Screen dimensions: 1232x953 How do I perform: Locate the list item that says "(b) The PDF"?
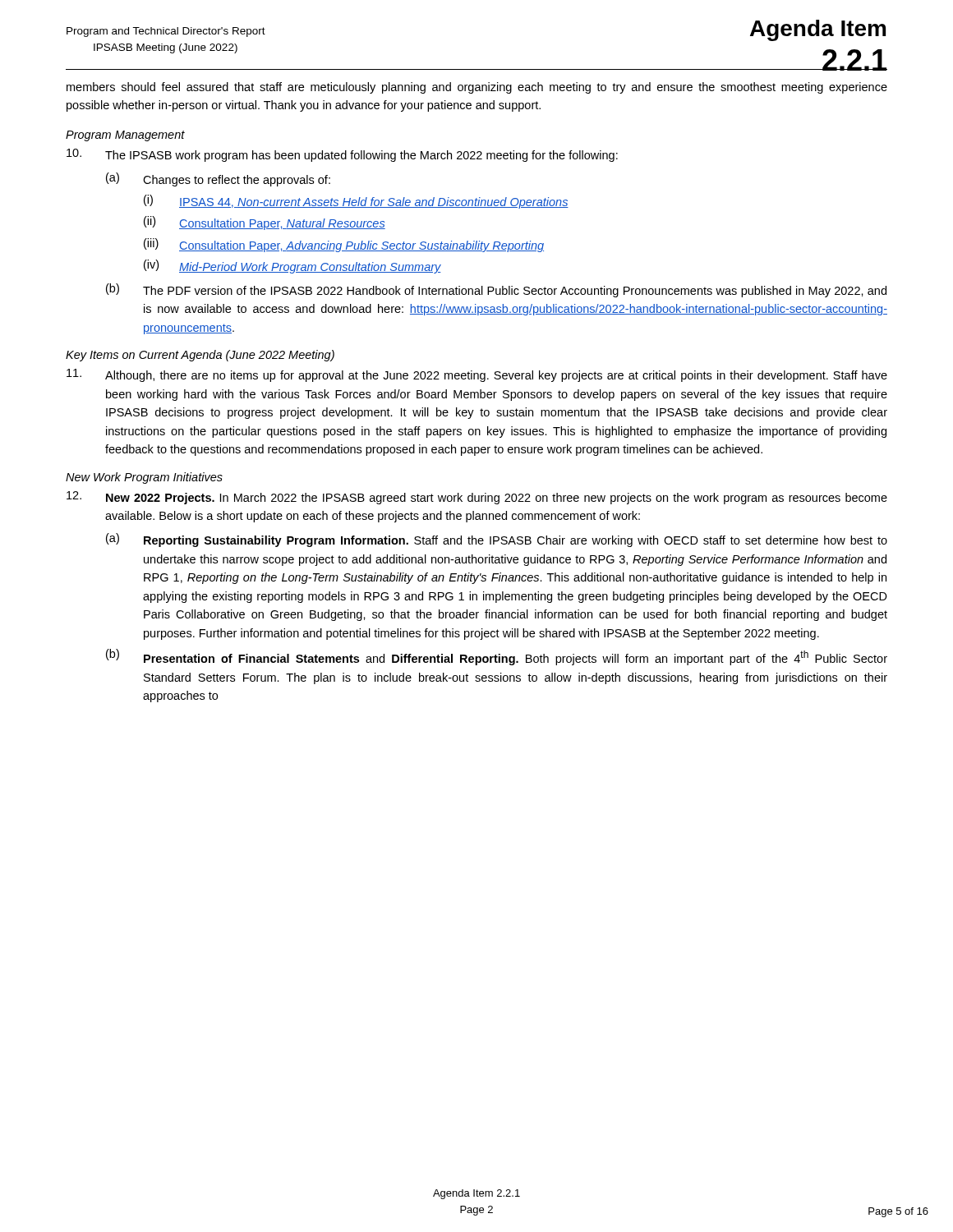point(496,309)
